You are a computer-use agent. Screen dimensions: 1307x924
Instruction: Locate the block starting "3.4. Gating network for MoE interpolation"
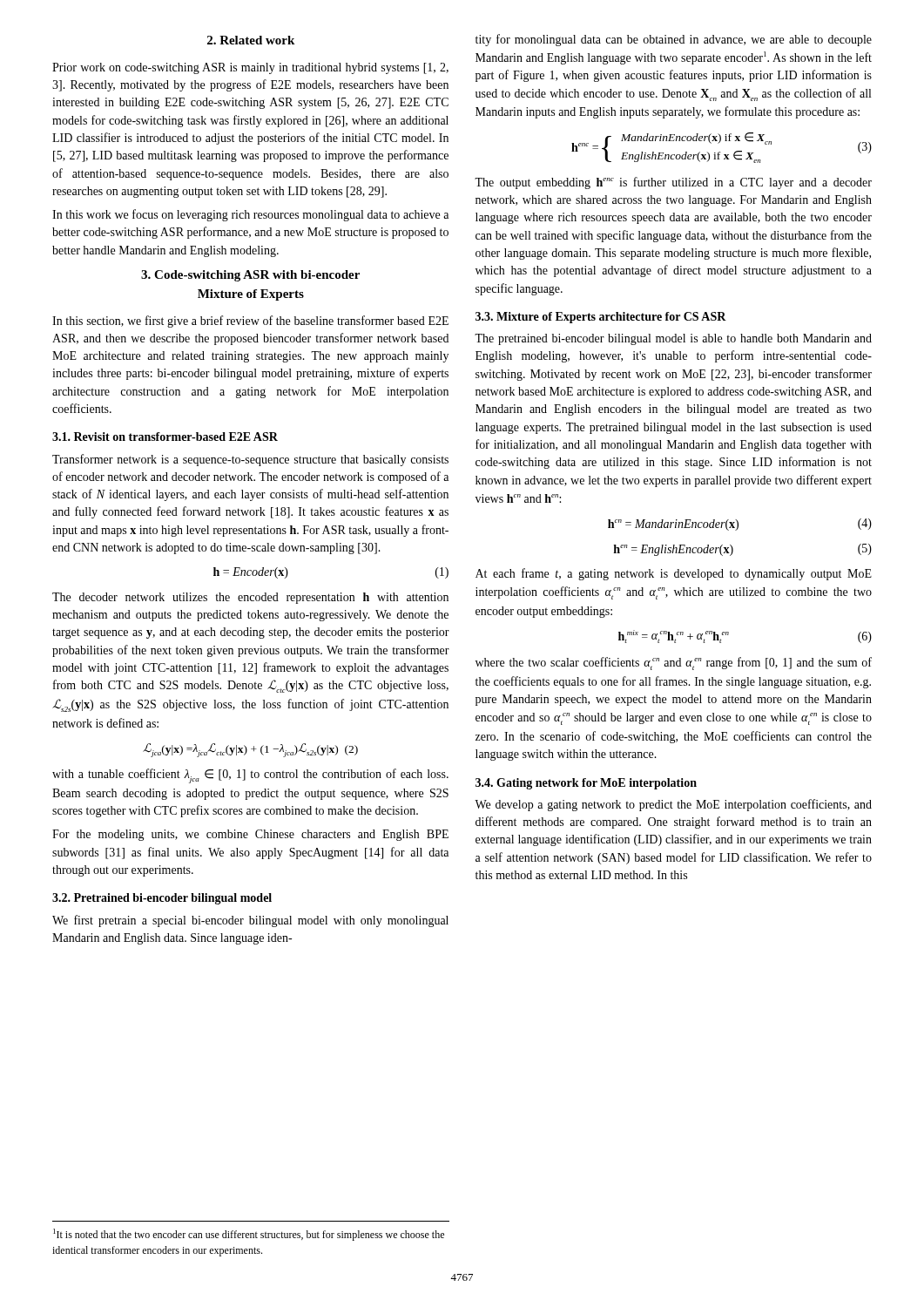click(673, 783)
